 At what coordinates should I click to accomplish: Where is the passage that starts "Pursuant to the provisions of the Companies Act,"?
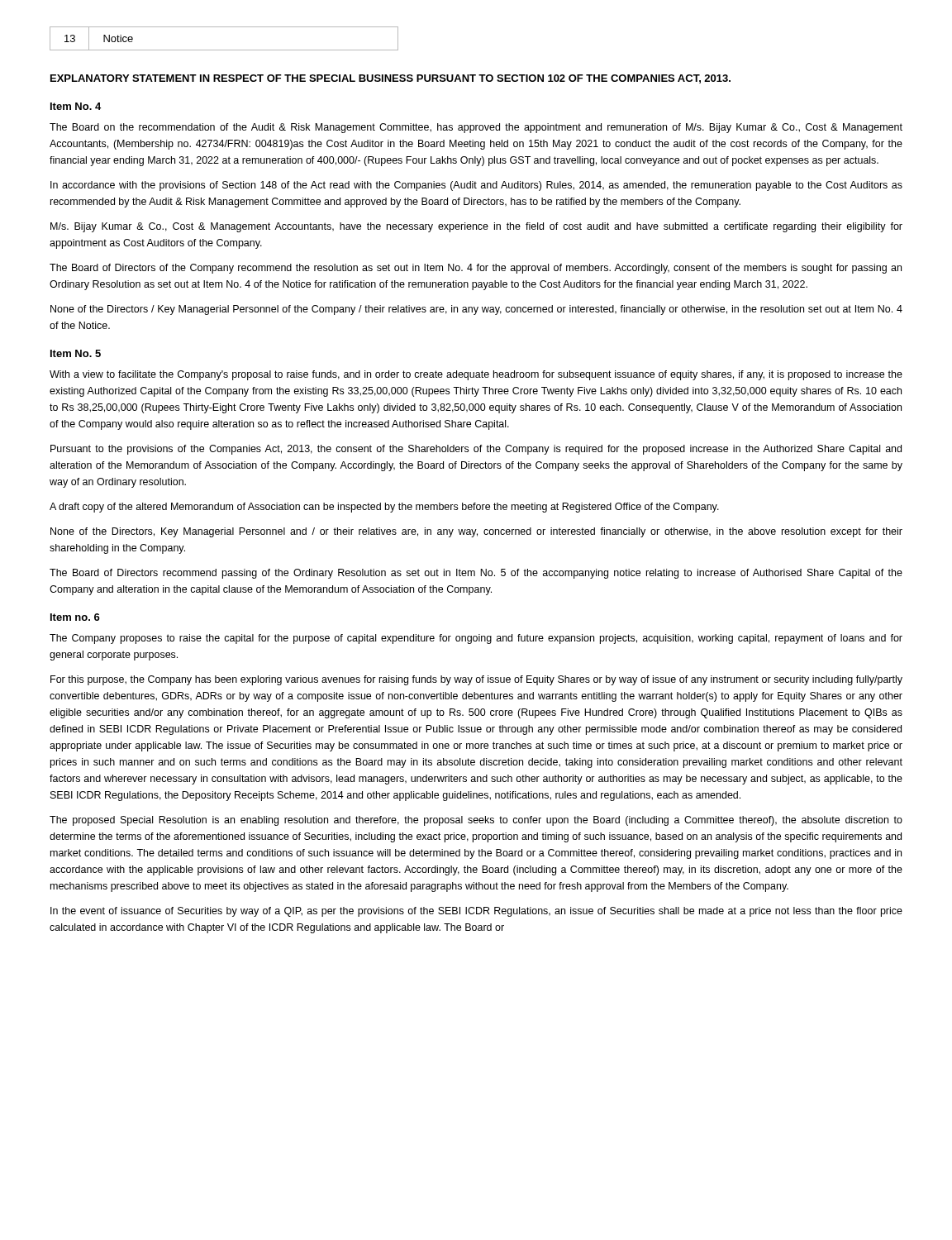[x=476, y=465]
